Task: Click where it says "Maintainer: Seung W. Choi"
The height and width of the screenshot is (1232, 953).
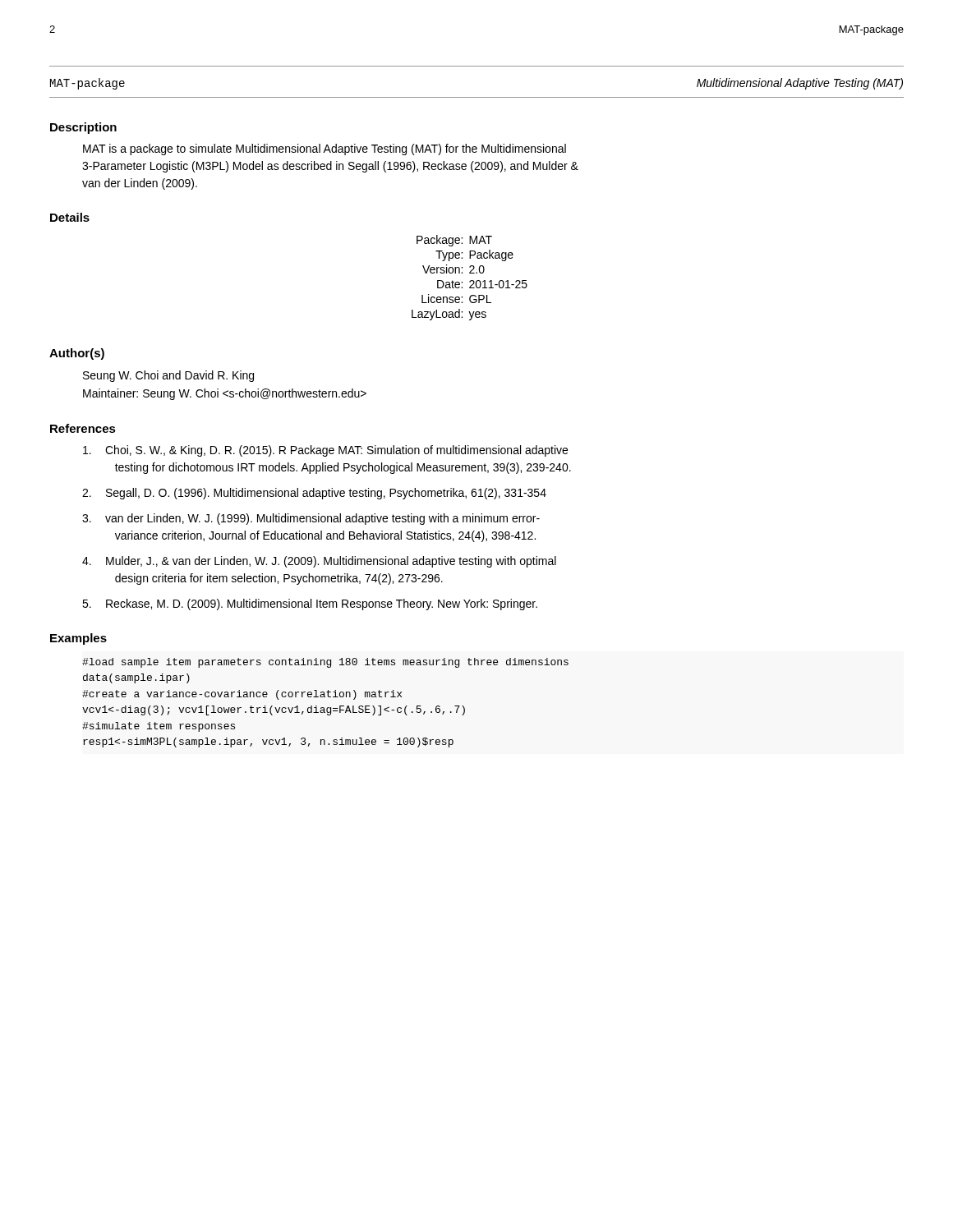Action: tap(224, 394)
